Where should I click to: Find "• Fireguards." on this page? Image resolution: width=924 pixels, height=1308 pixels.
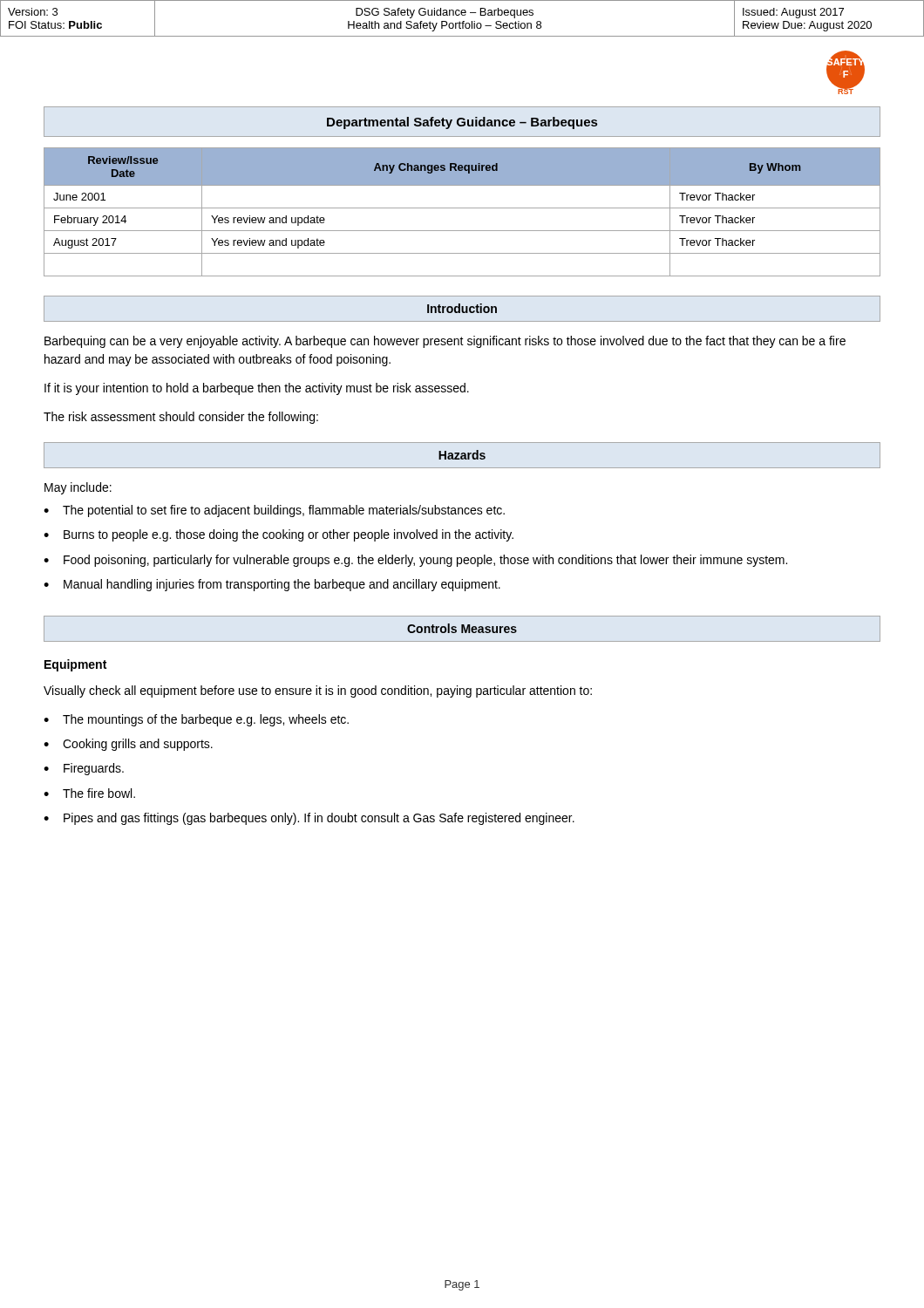pos(84,769)
